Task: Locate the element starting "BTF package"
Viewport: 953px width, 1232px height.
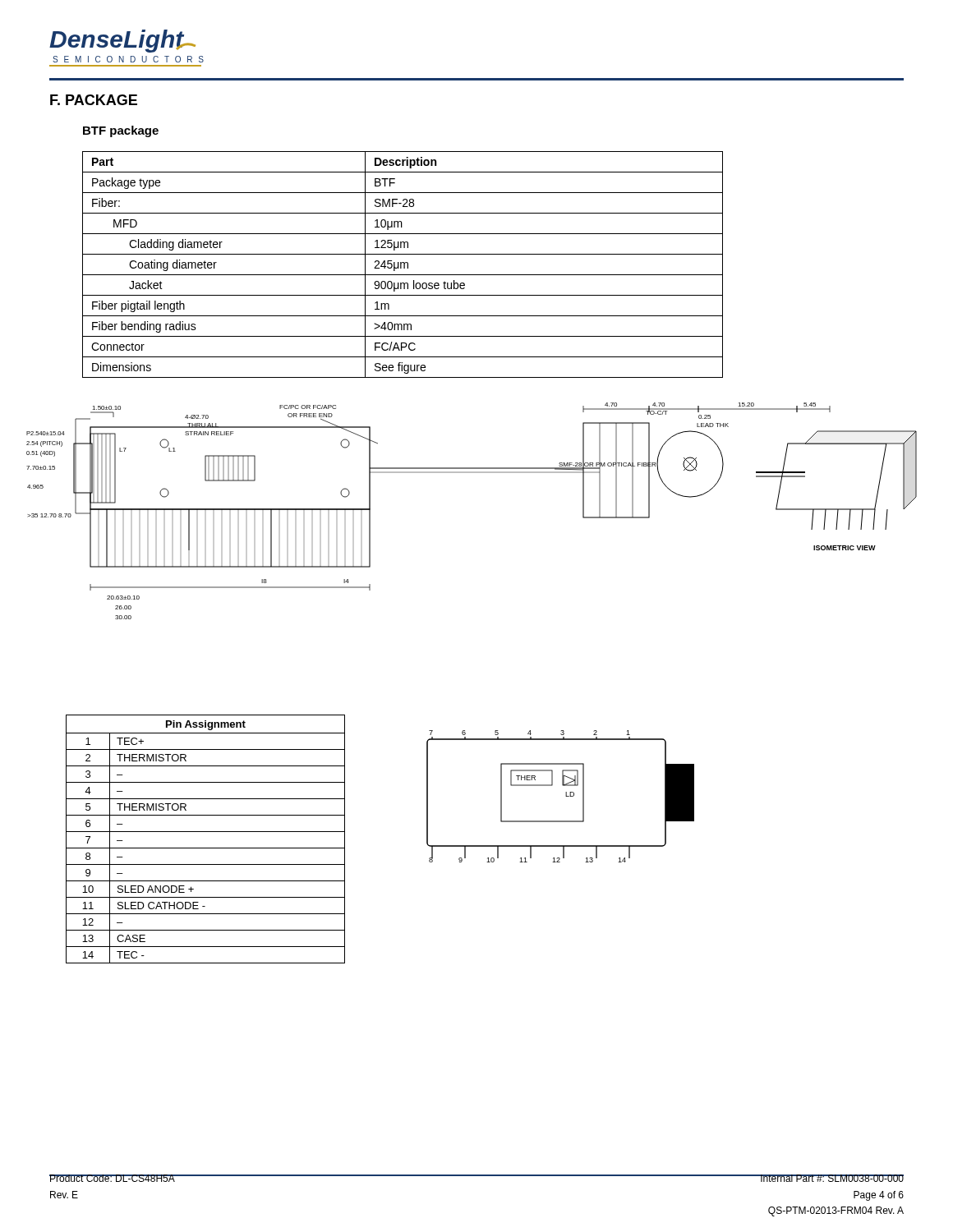Action: coord(121,130)
